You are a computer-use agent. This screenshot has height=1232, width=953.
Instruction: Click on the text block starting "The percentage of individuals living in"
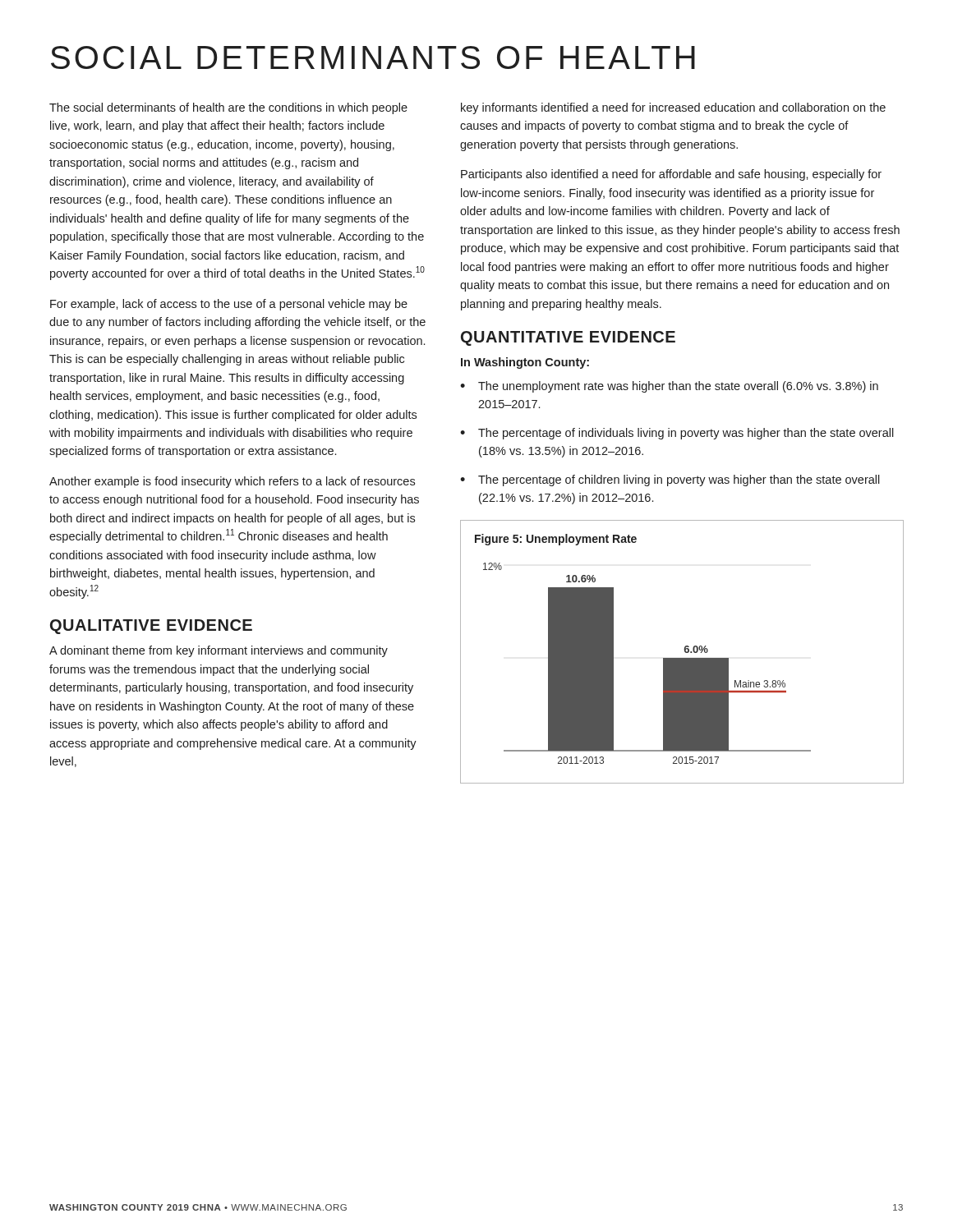click(686, 442)
